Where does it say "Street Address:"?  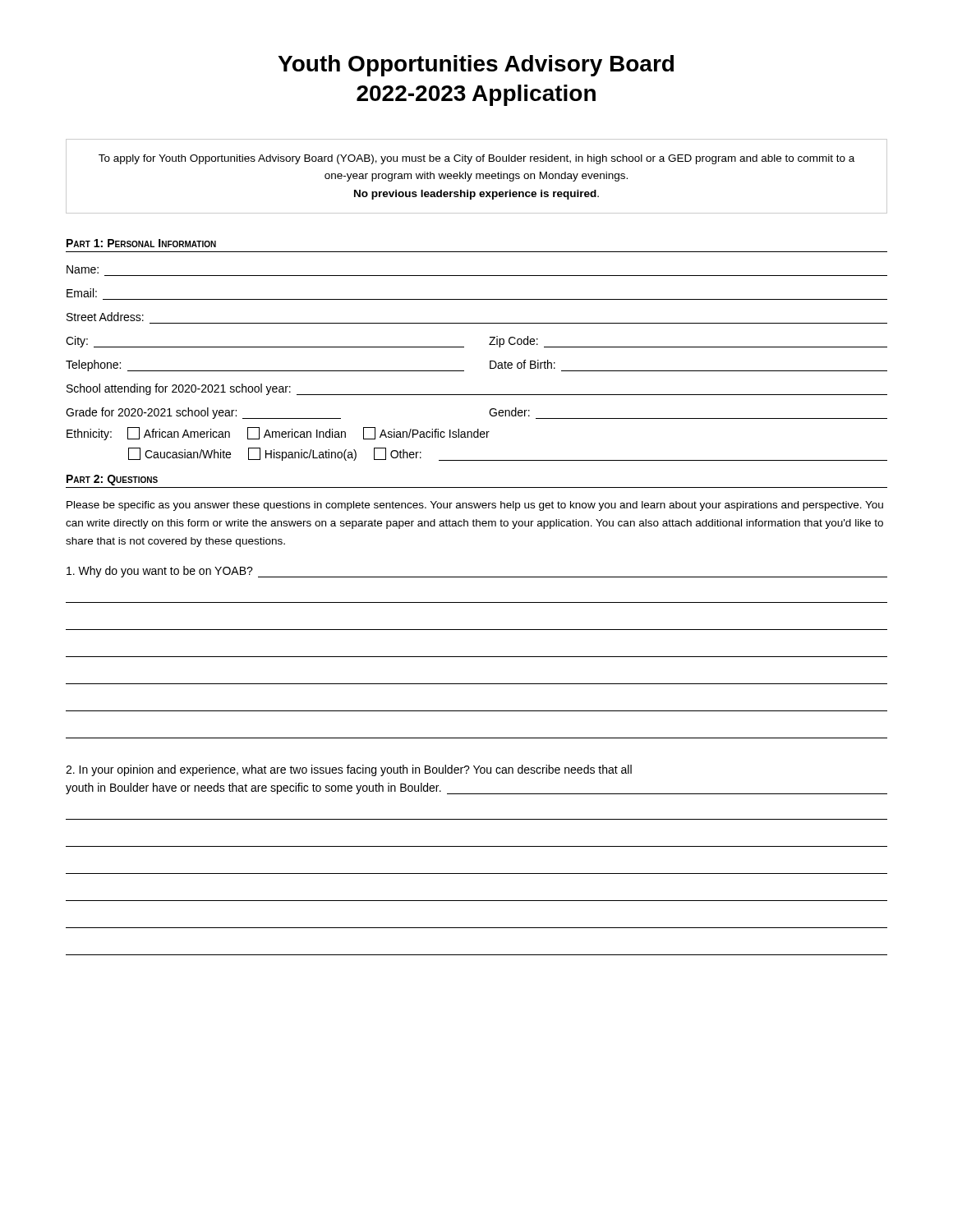476,315
